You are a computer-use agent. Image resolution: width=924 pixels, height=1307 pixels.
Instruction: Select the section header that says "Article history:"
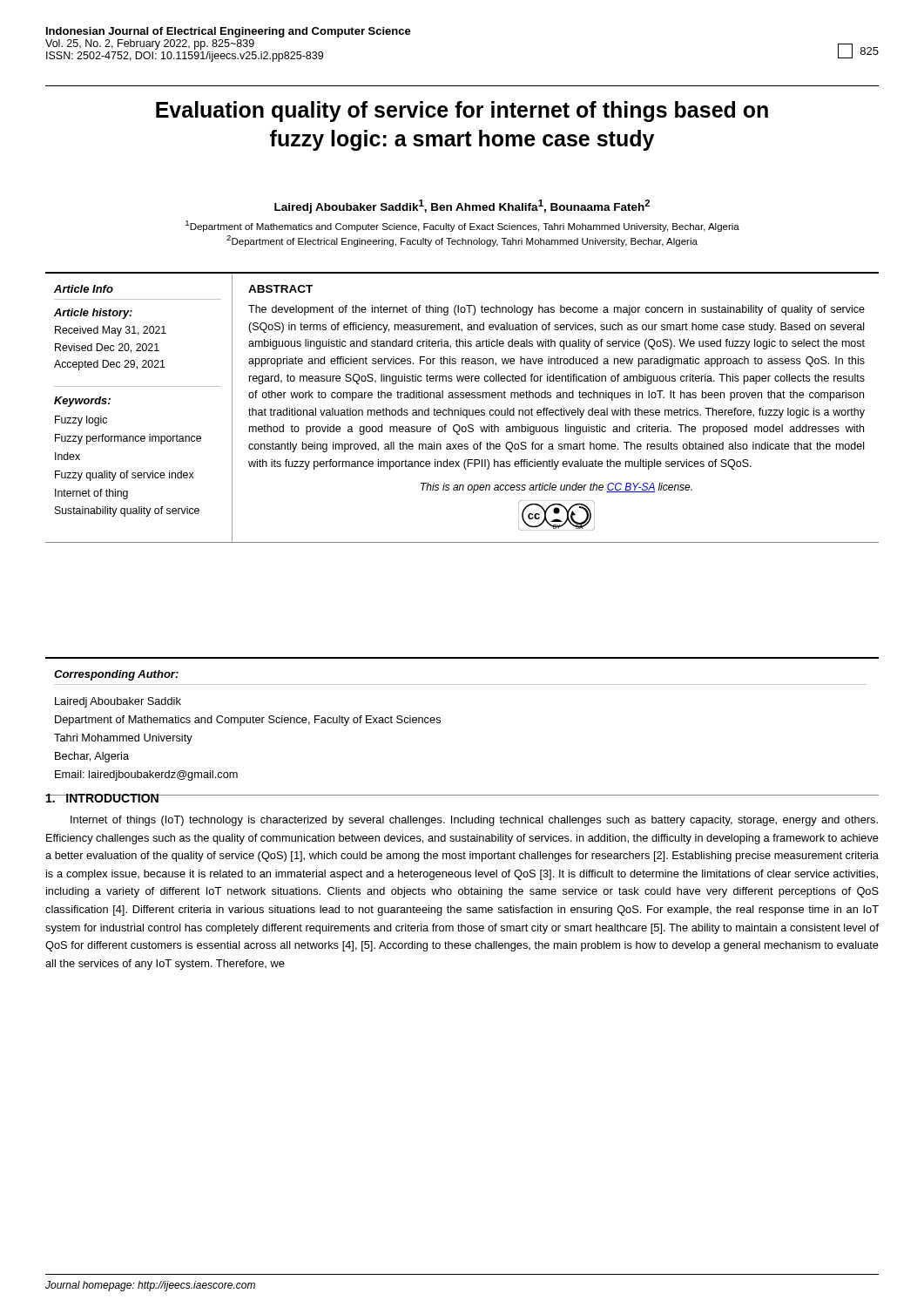click(x=93, y=312)
